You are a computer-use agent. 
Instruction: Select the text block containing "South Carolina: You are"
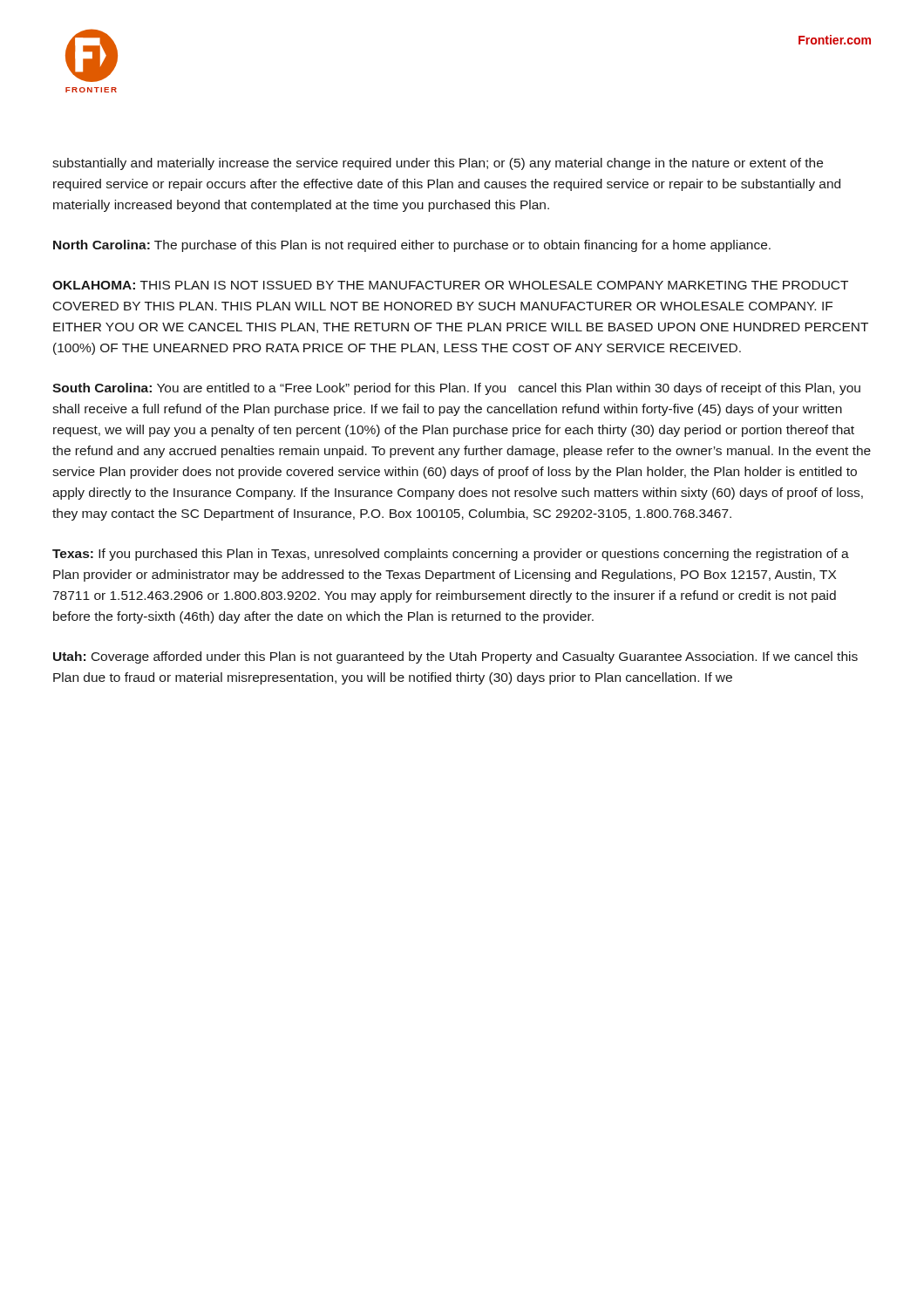point(462,451)
